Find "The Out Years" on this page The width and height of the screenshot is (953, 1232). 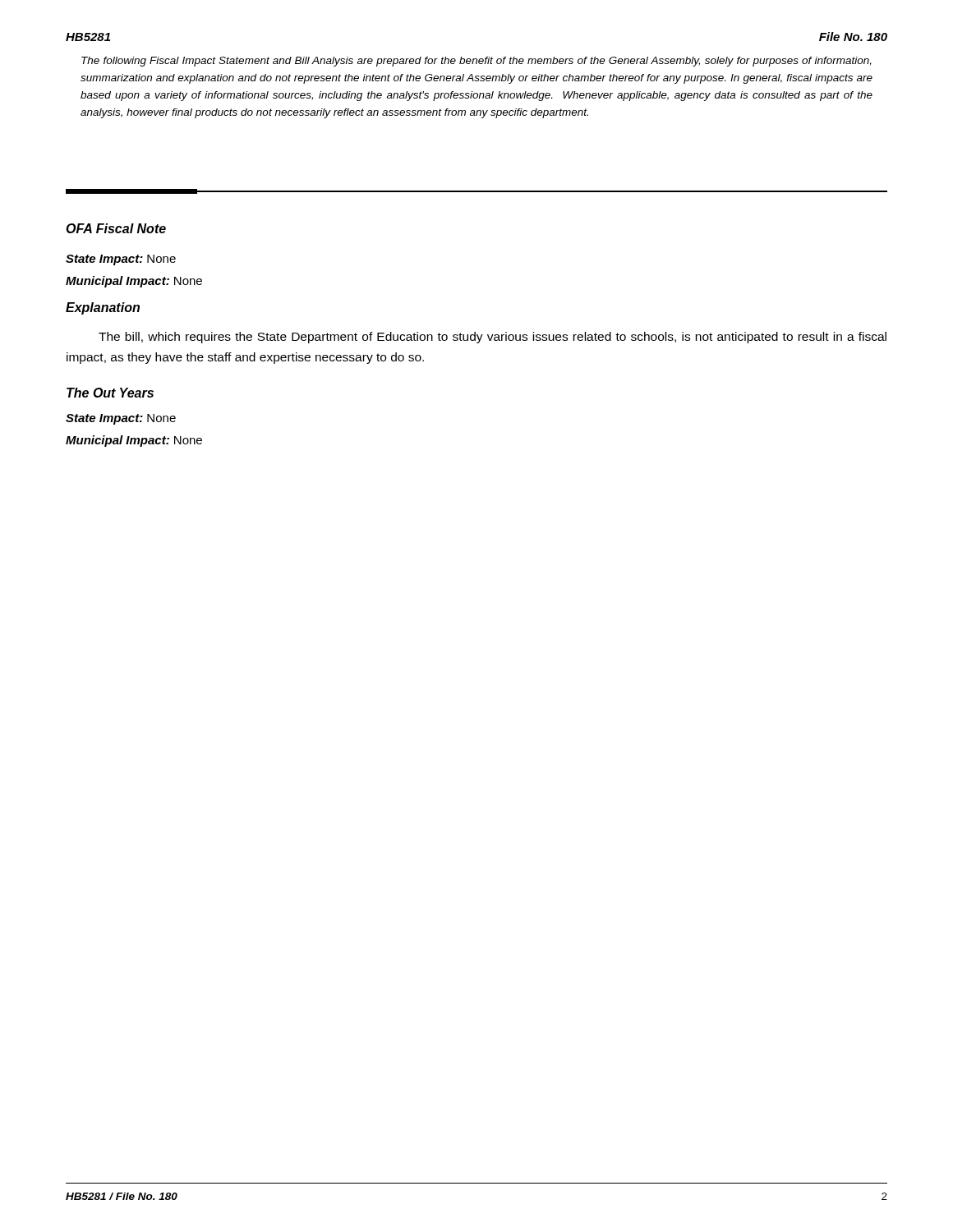(x=110, y=393)
